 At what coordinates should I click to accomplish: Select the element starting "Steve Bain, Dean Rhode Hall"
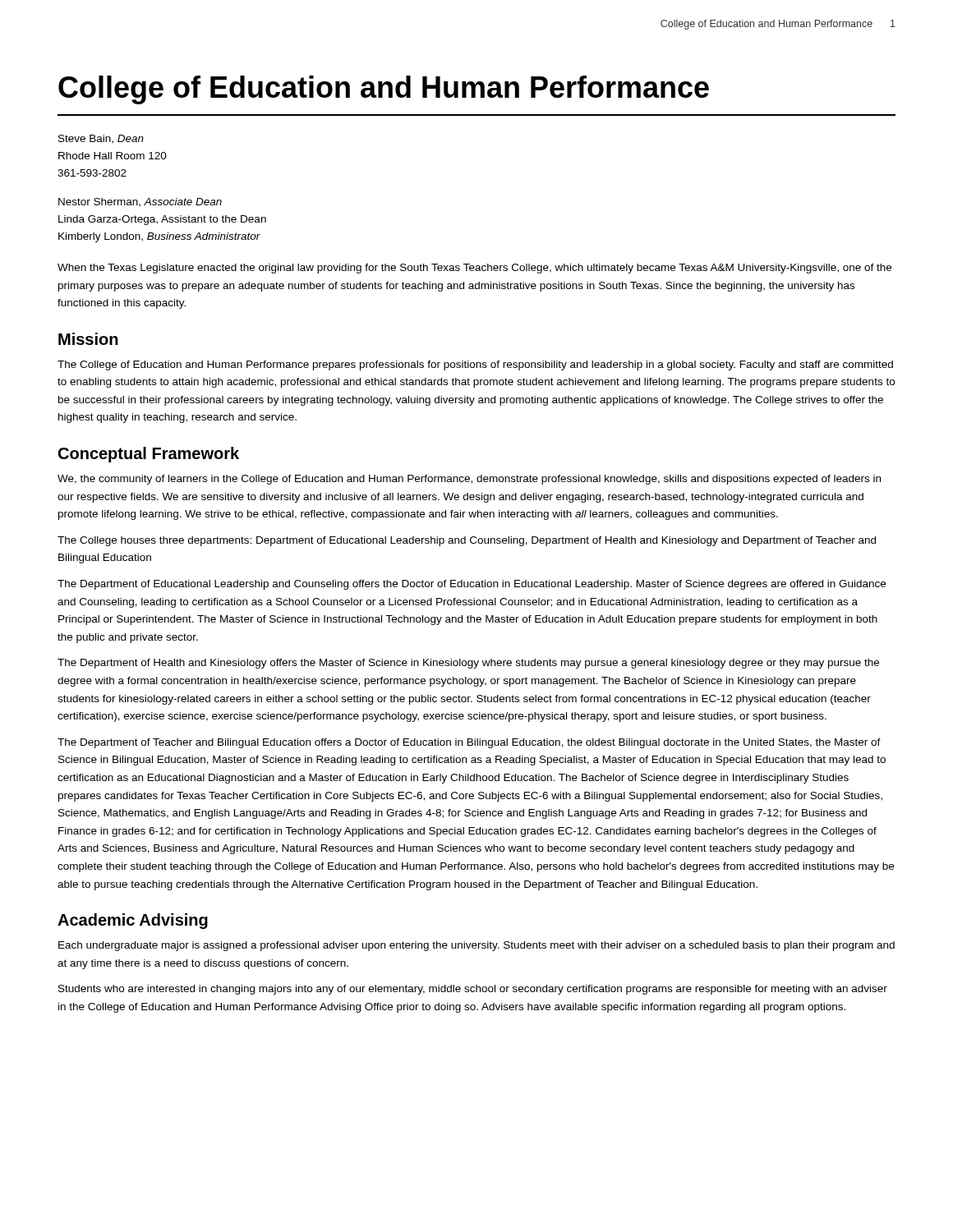pos(112,156)
